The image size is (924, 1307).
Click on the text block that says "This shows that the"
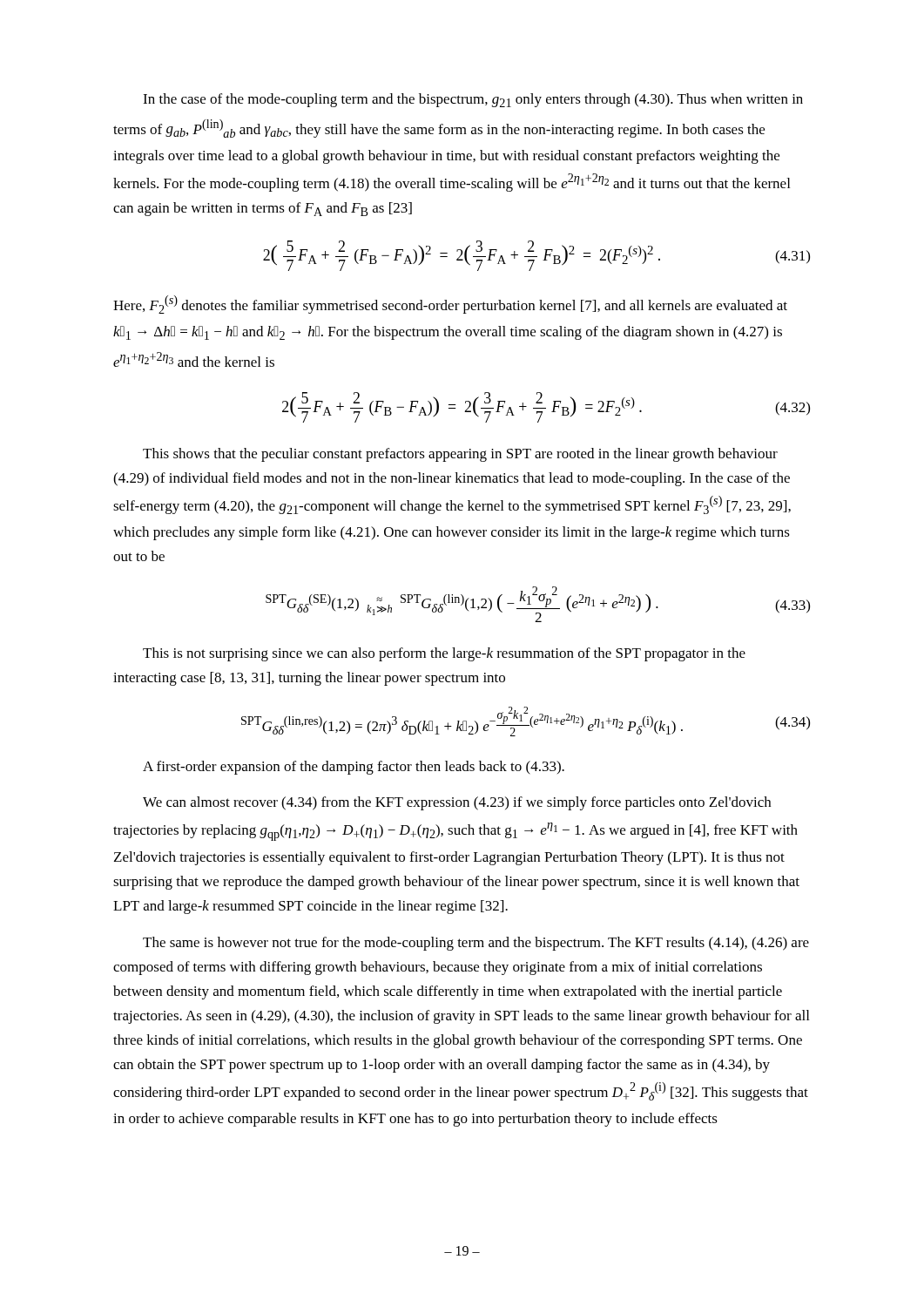click(x=452, y=505)
